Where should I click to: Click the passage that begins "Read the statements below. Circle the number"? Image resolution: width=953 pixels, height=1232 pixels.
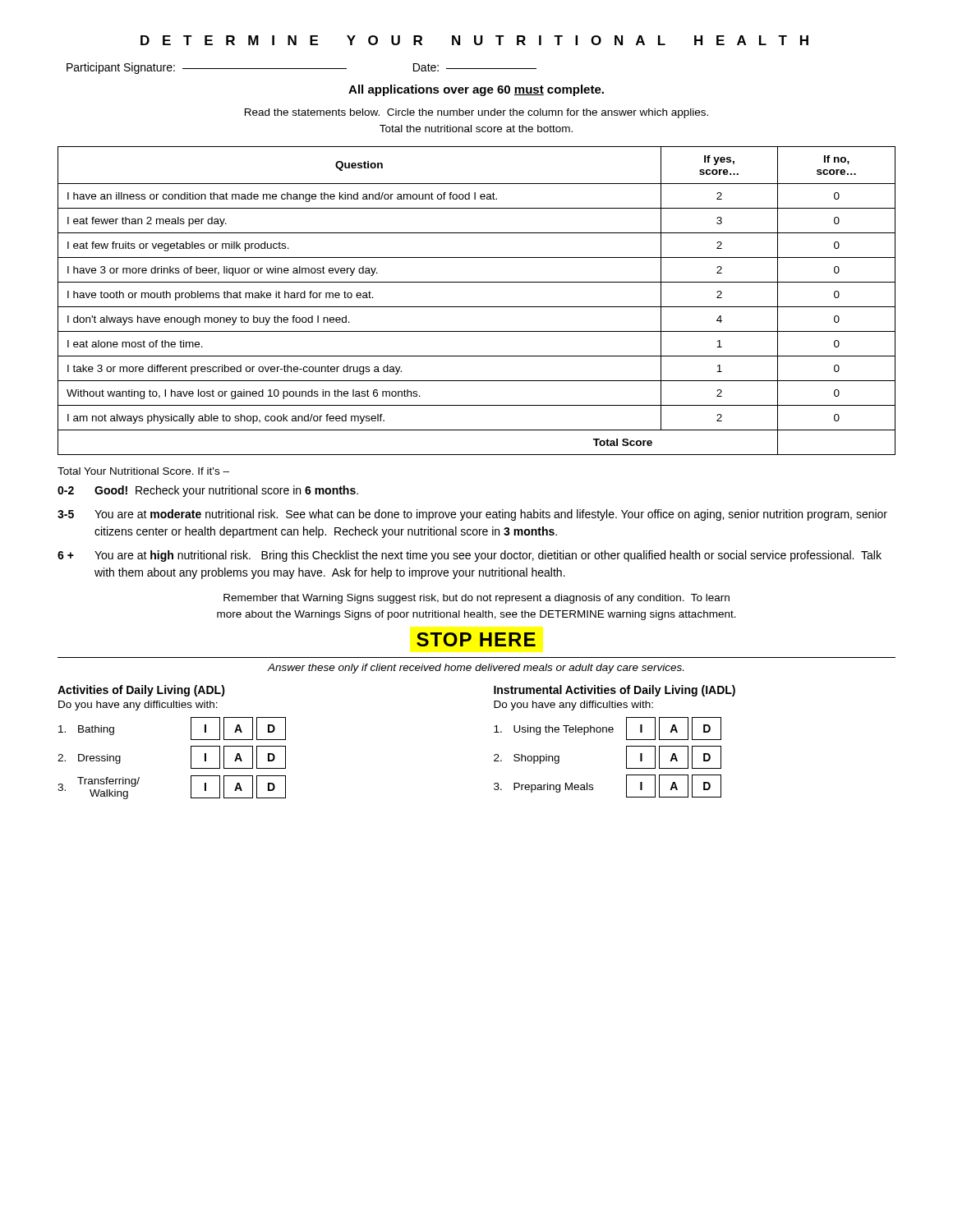(476, 120)
